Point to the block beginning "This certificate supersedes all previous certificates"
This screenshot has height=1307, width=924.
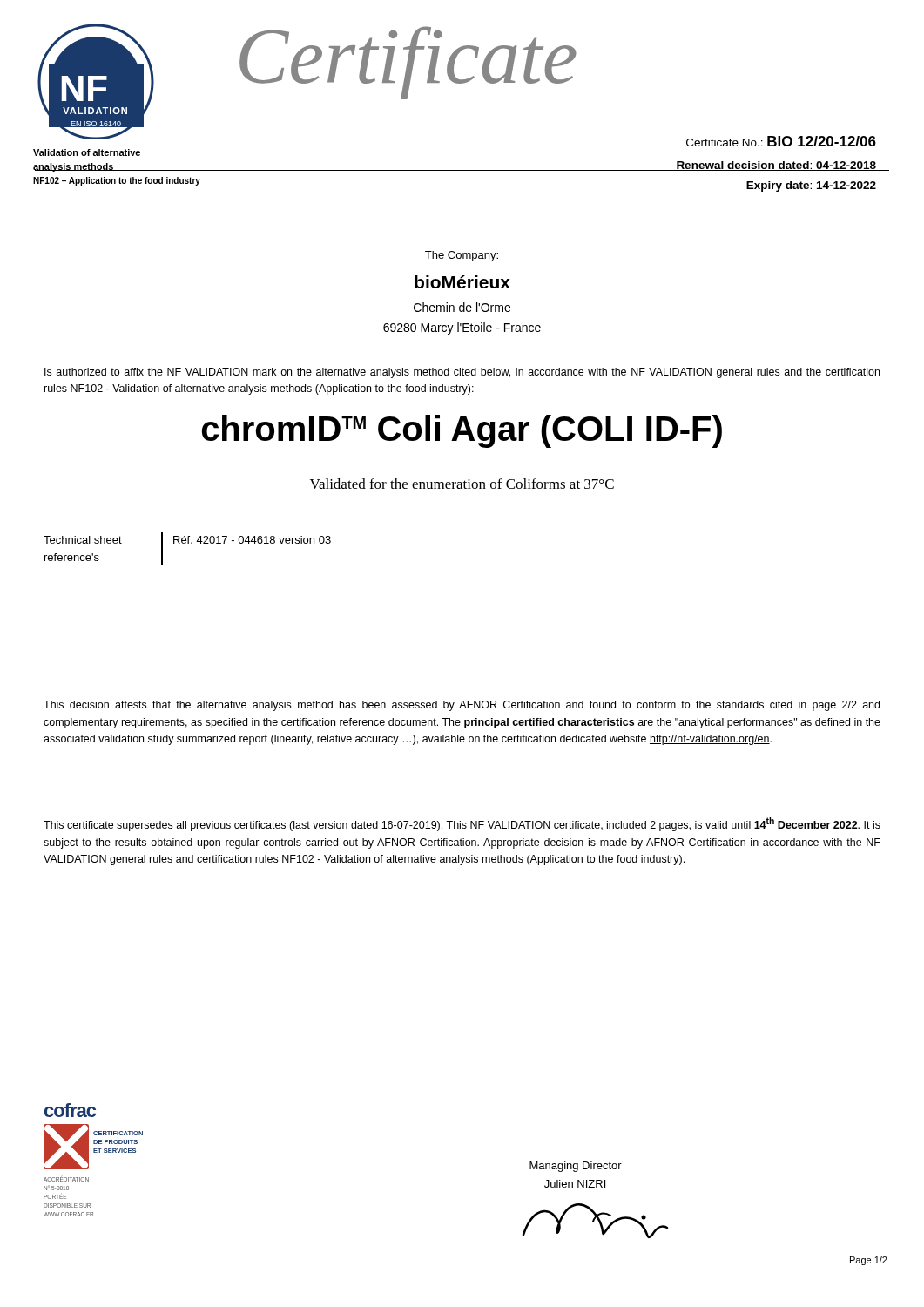pyautogui.click(x=462, y=841)
